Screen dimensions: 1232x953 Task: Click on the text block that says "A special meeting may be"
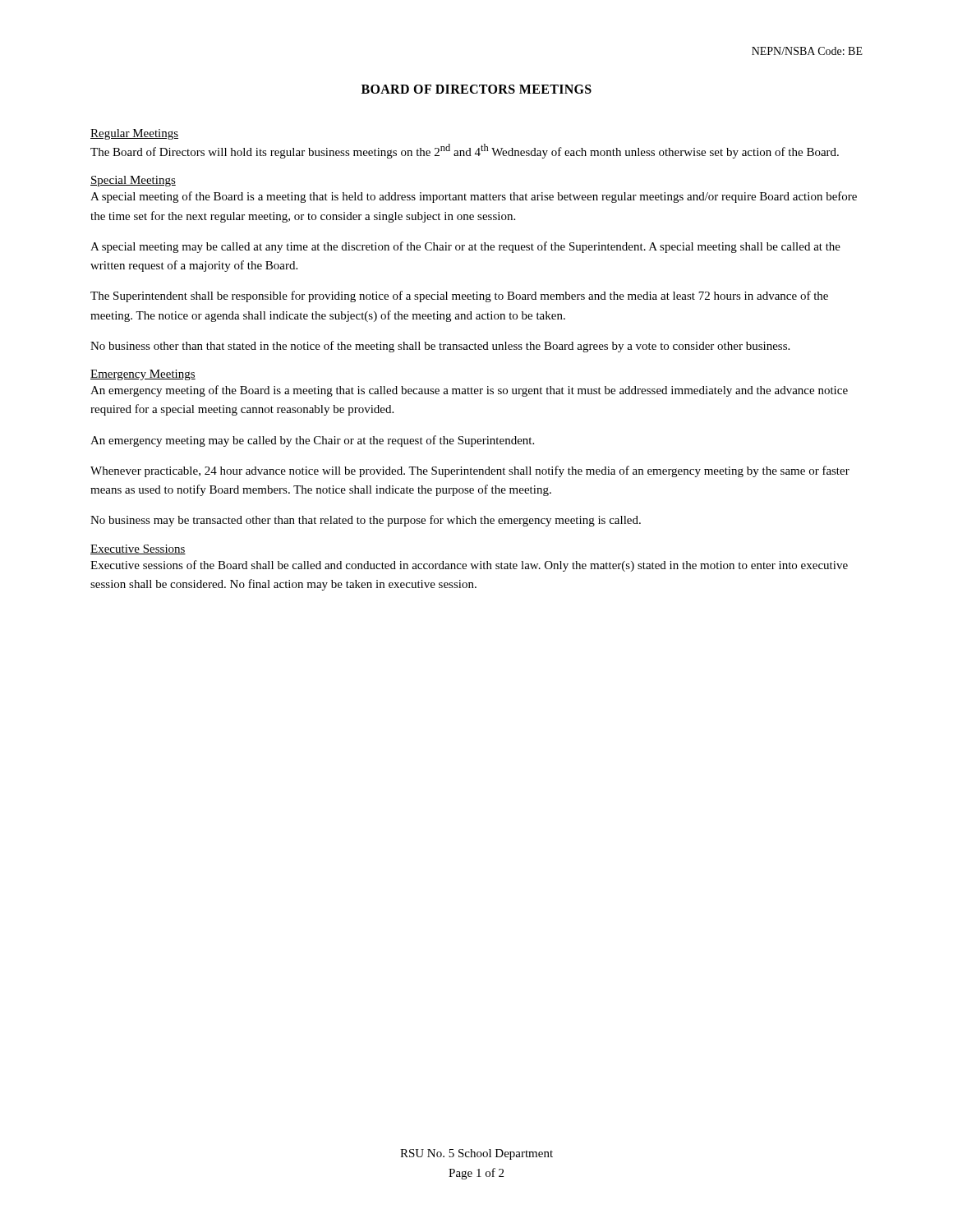pos(465,256)
